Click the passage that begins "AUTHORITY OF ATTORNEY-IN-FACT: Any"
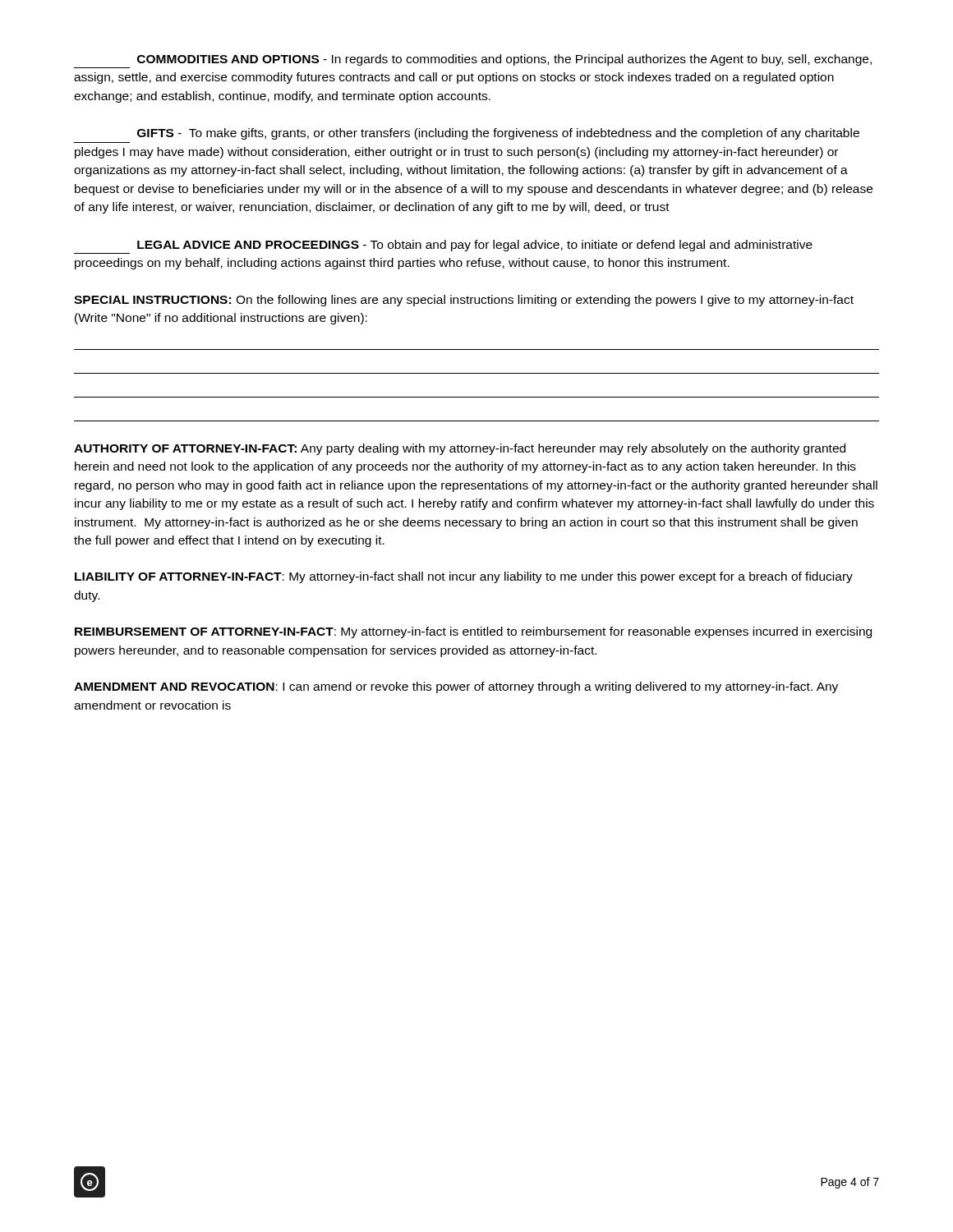The height and width of the screenshot is (1232, 953). click(x=476, y=494)
